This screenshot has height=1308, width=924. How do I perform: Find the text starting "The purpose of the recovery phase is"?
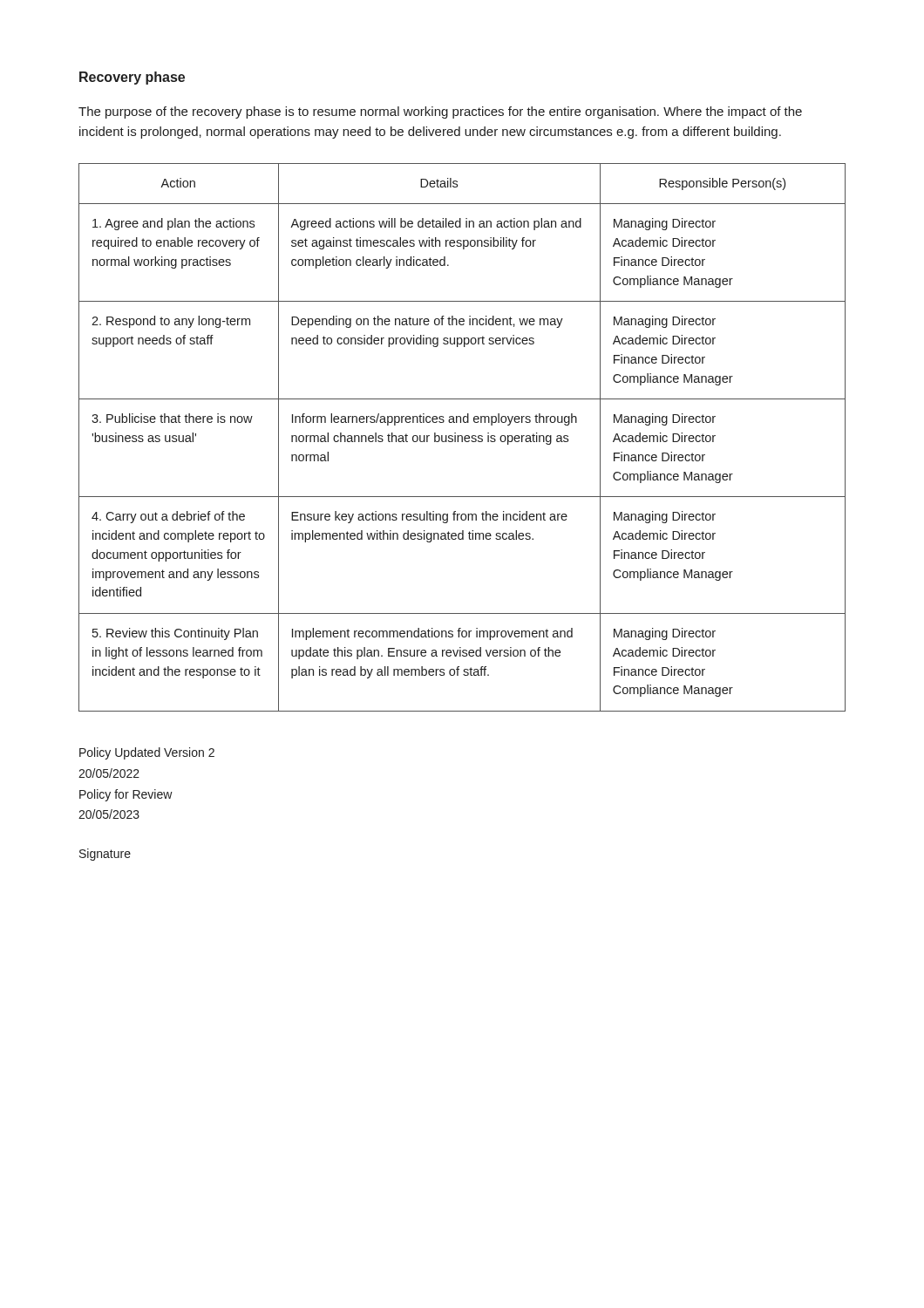pos(440,121)
